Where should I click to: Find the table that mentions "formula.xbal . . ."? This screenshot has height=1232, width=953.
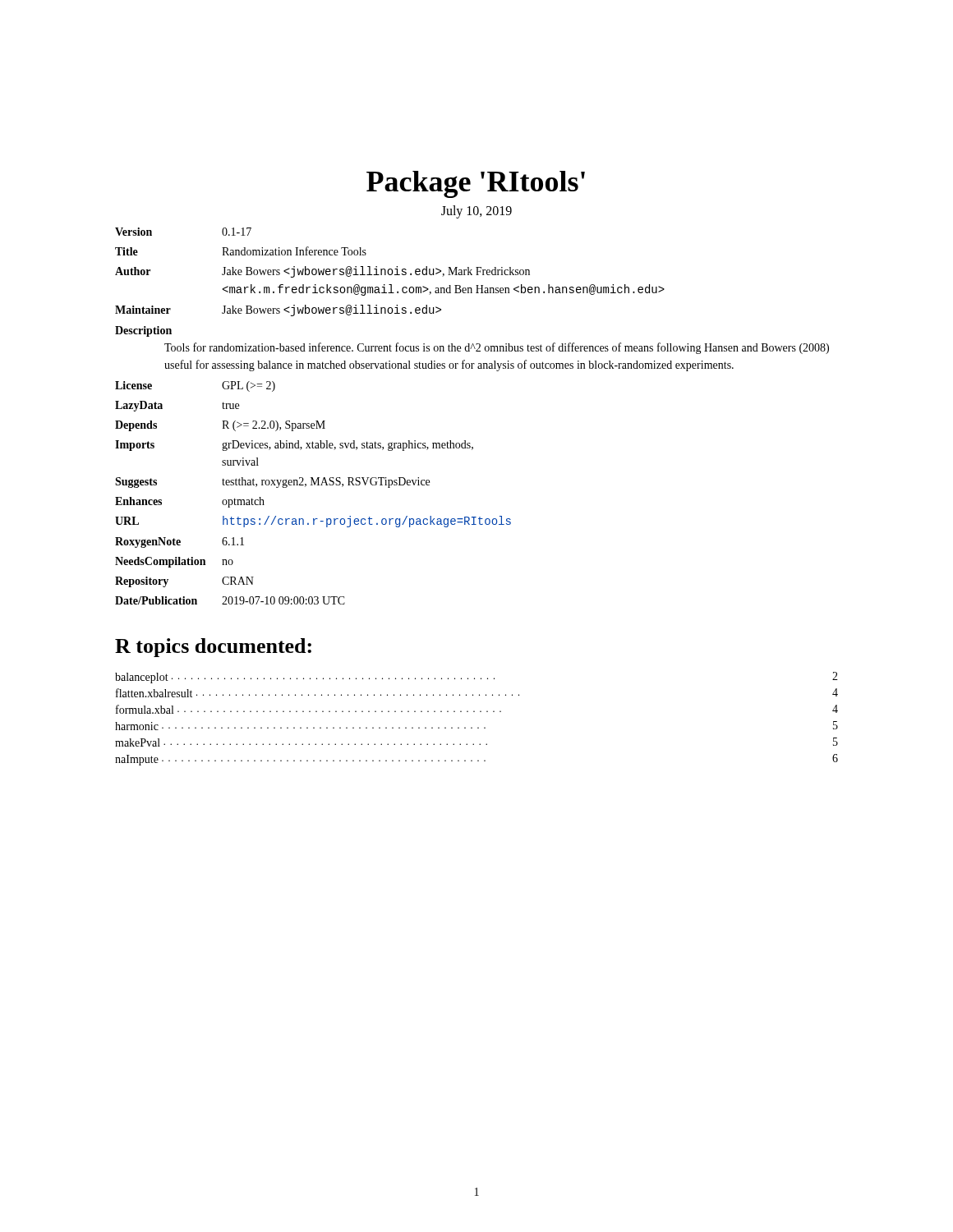pyautogui.click(x=476, y=718)
